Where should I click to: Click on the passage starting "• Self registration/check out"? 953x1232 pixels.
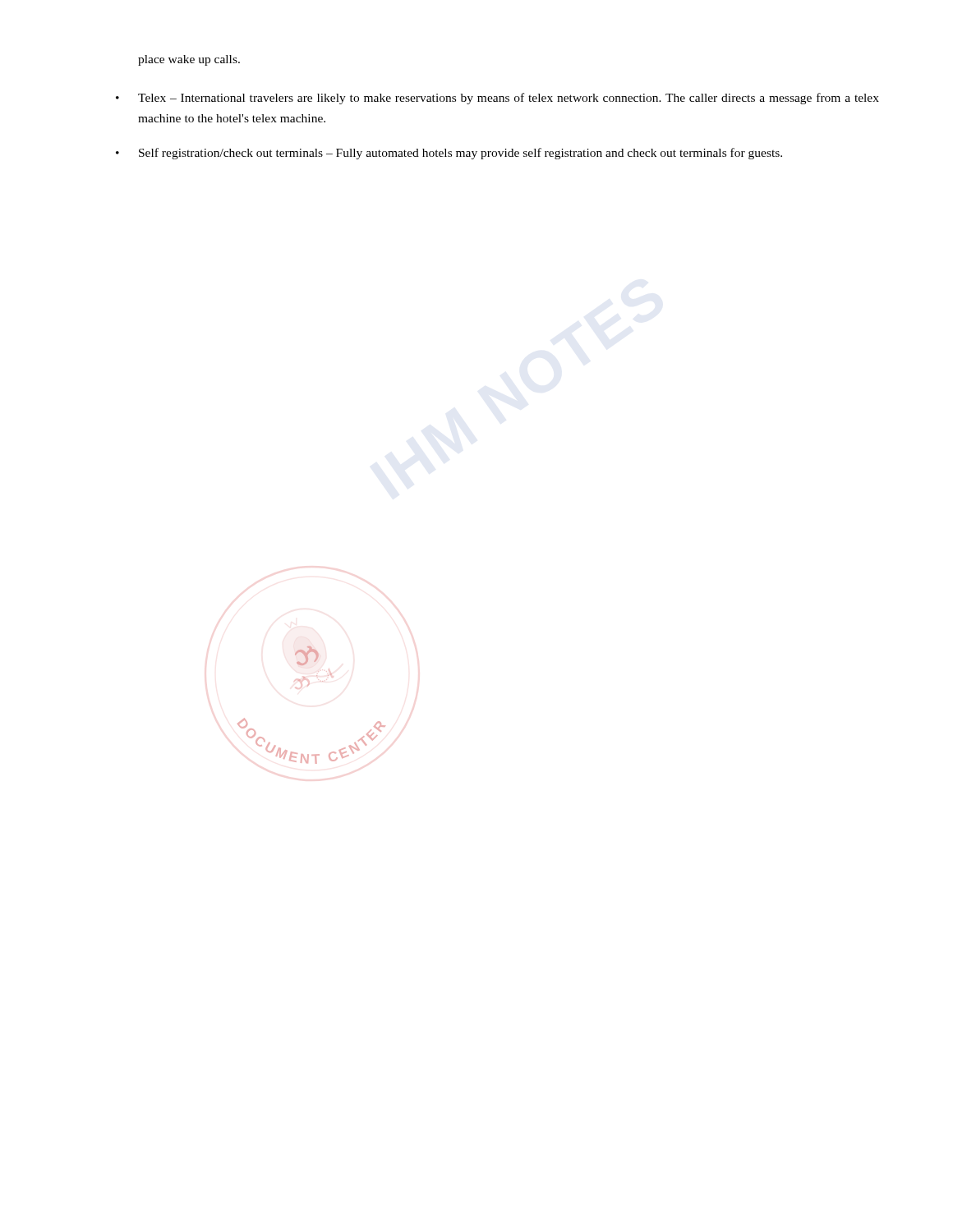[497, 153]
